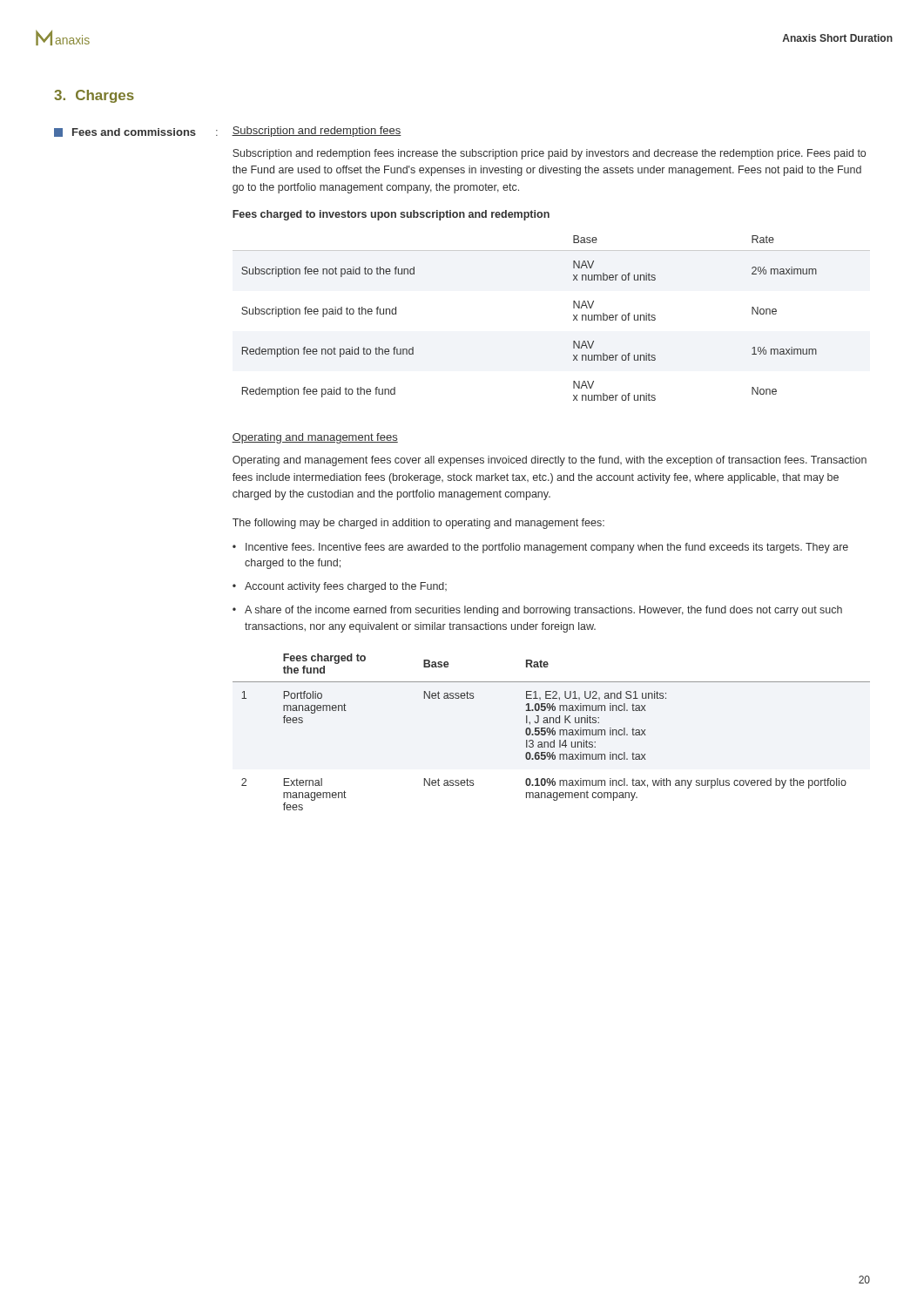Select the text starting "Fees and commissions"
The width and height of the screenshot is (924, 1307).
coord(134,132)
